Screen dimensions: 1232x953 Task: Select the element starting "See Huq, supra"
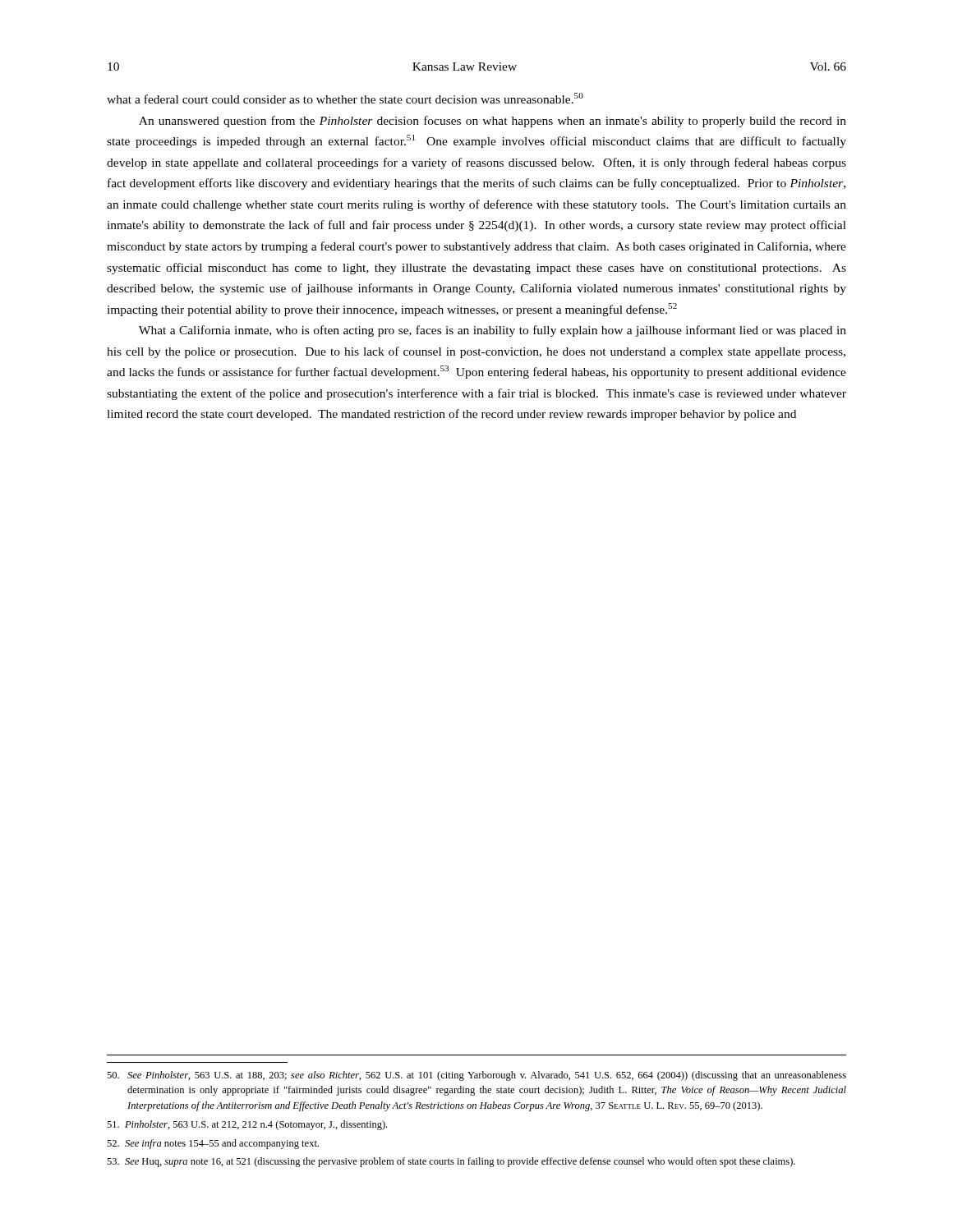451,1162
